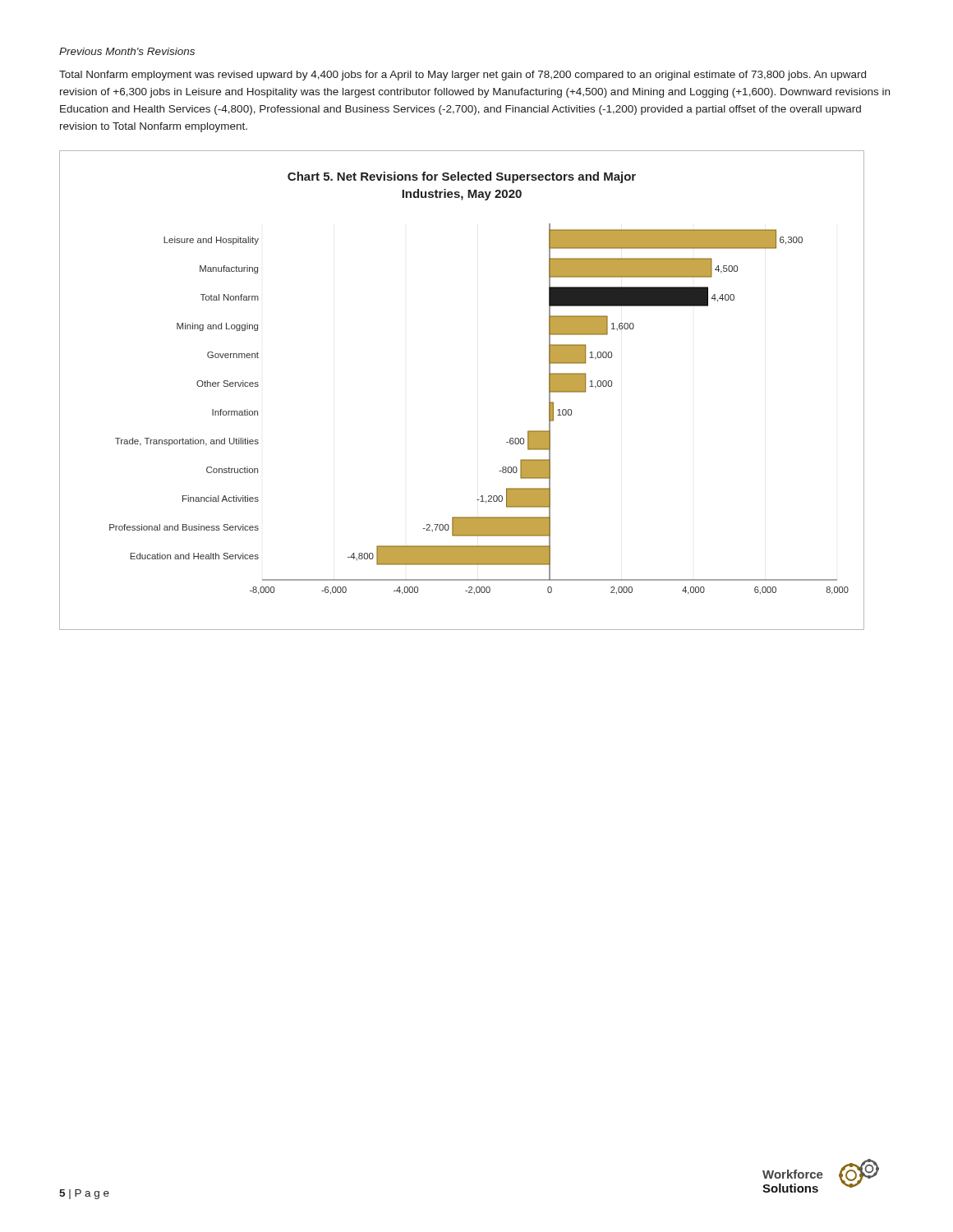The image size is (953, 1232).
Task: Select the bar chart
Action: click(x=462, y=390)
